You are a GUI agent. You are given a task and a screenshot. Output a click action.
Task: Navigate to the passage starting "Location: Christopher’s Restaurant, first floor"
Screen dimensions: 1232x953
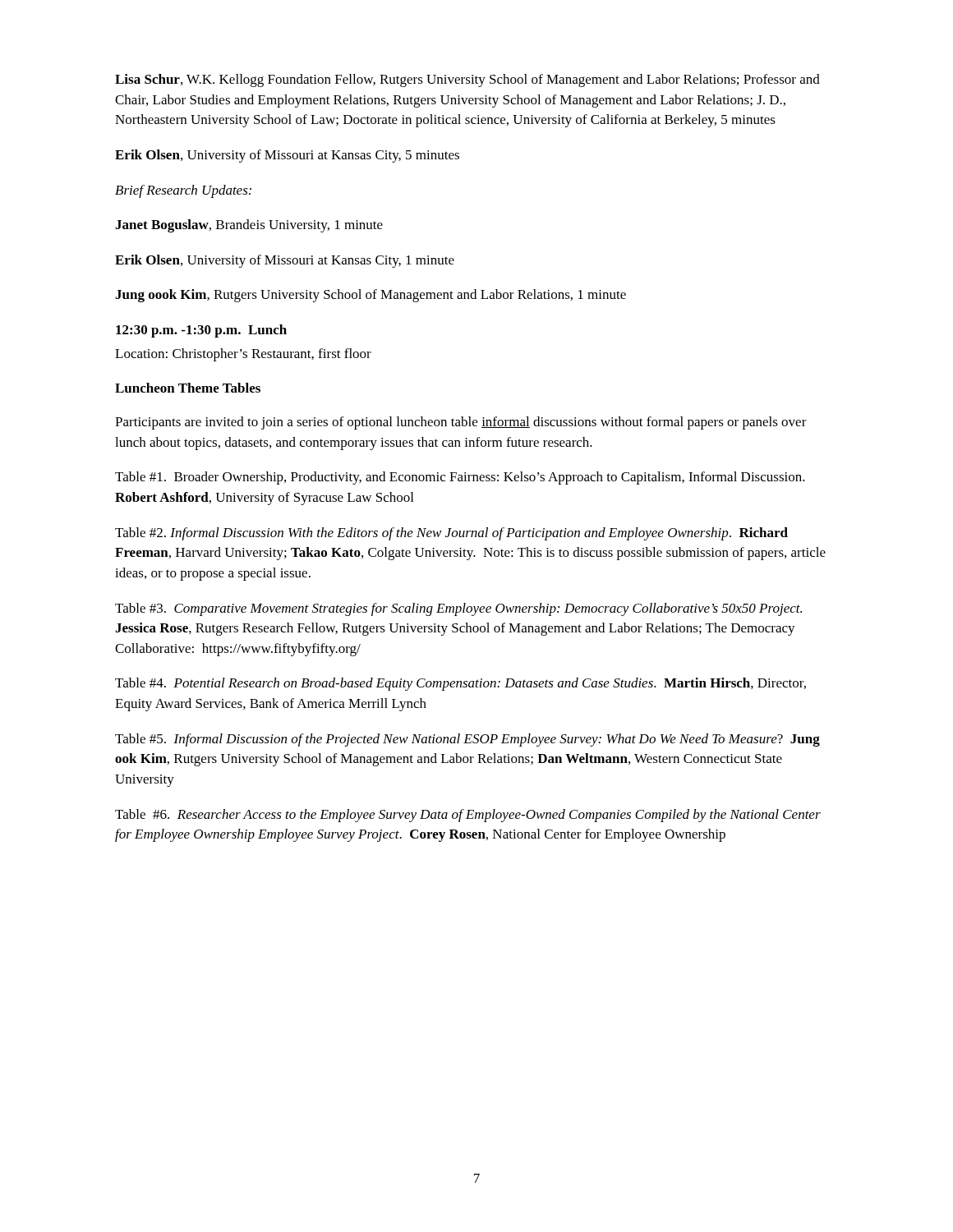(243, 355)
